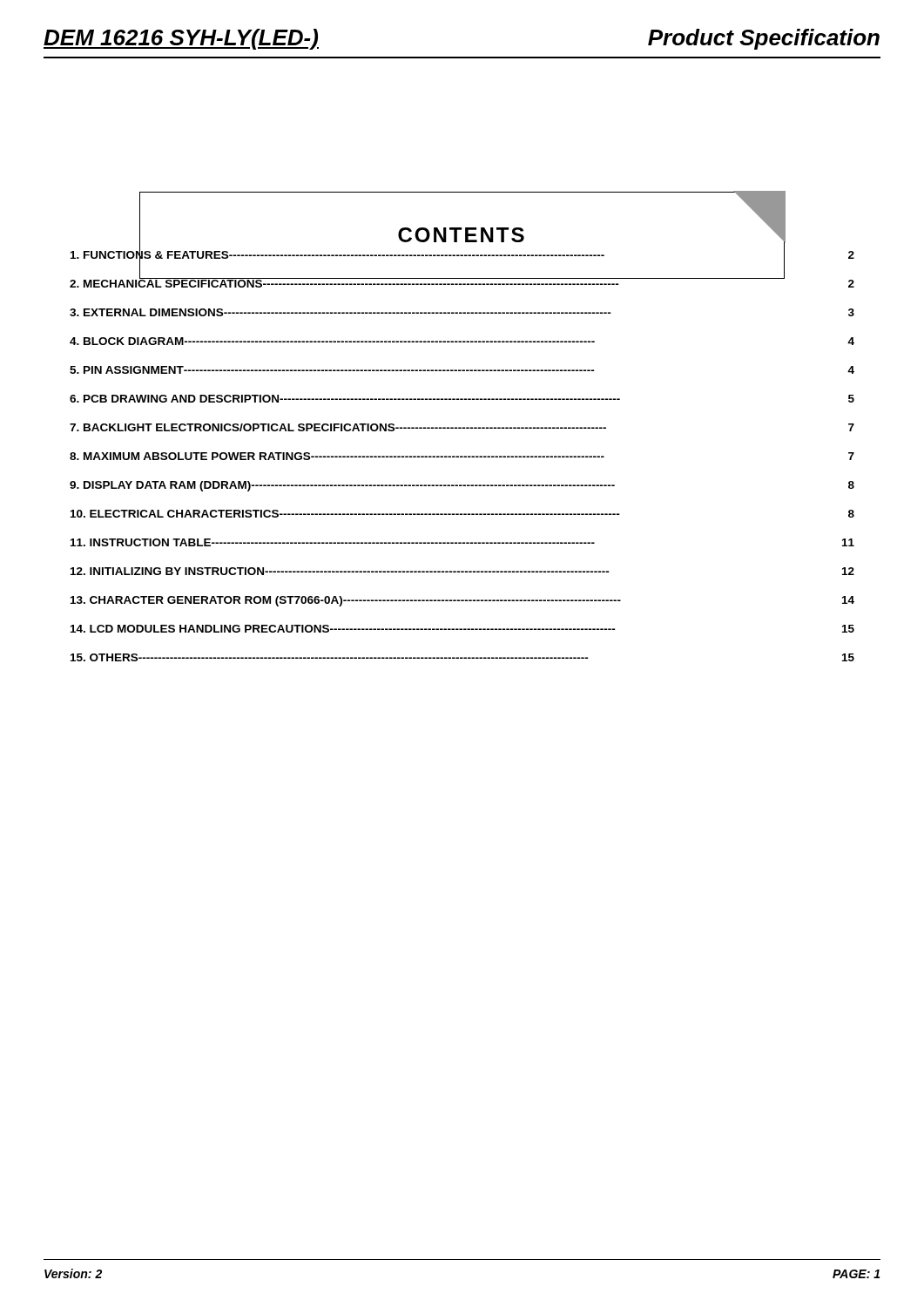Find the list item that says "6. PCB DRAWING AND DESCRIPTION --------------------------------------------------------------------------------------- 5"
This screenshot has height=1307, width=924.
pos(462,399)
